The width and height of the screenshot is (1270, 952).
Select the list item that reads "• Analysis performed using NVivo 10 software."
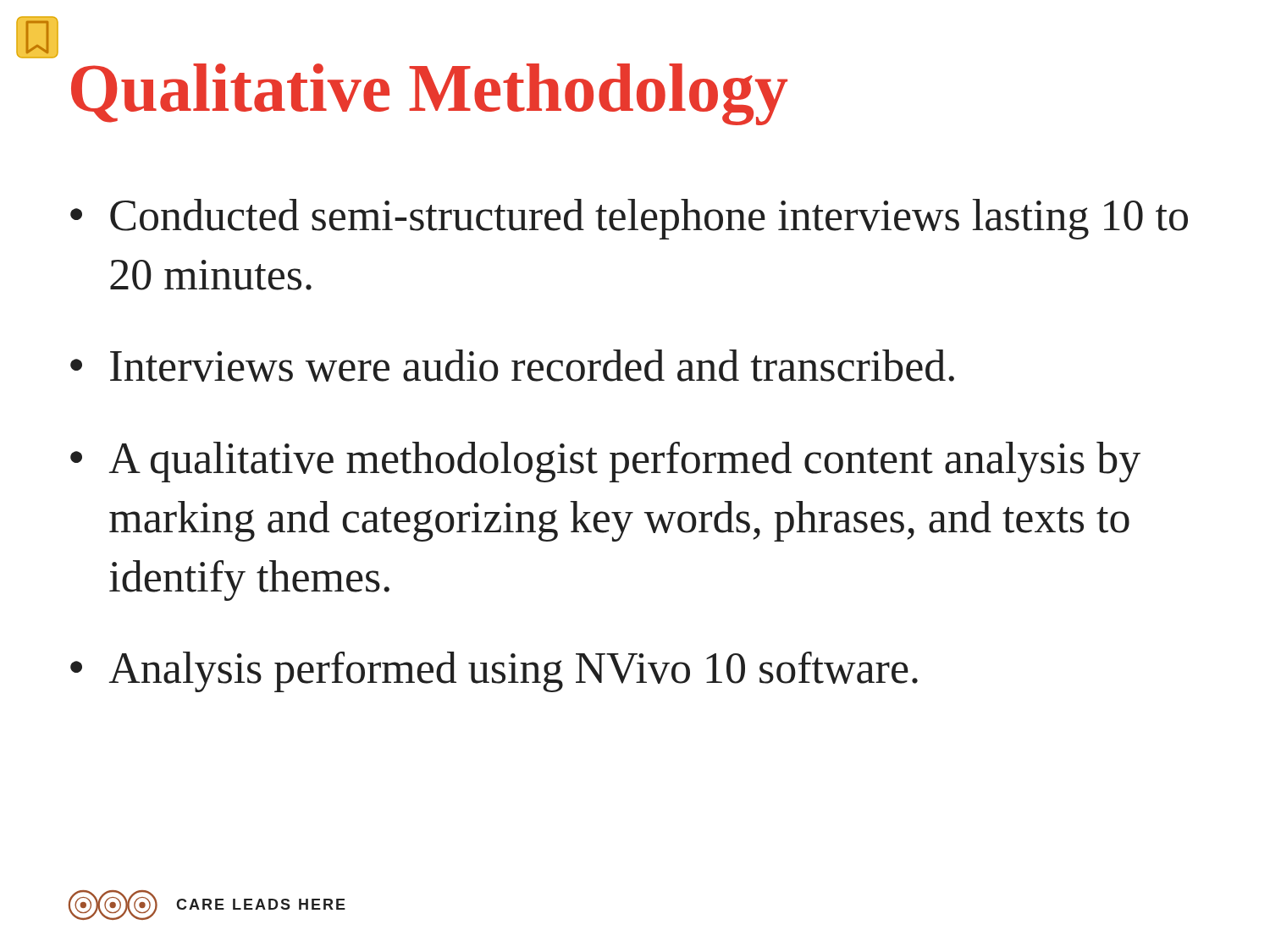click(x=494, y=669)
